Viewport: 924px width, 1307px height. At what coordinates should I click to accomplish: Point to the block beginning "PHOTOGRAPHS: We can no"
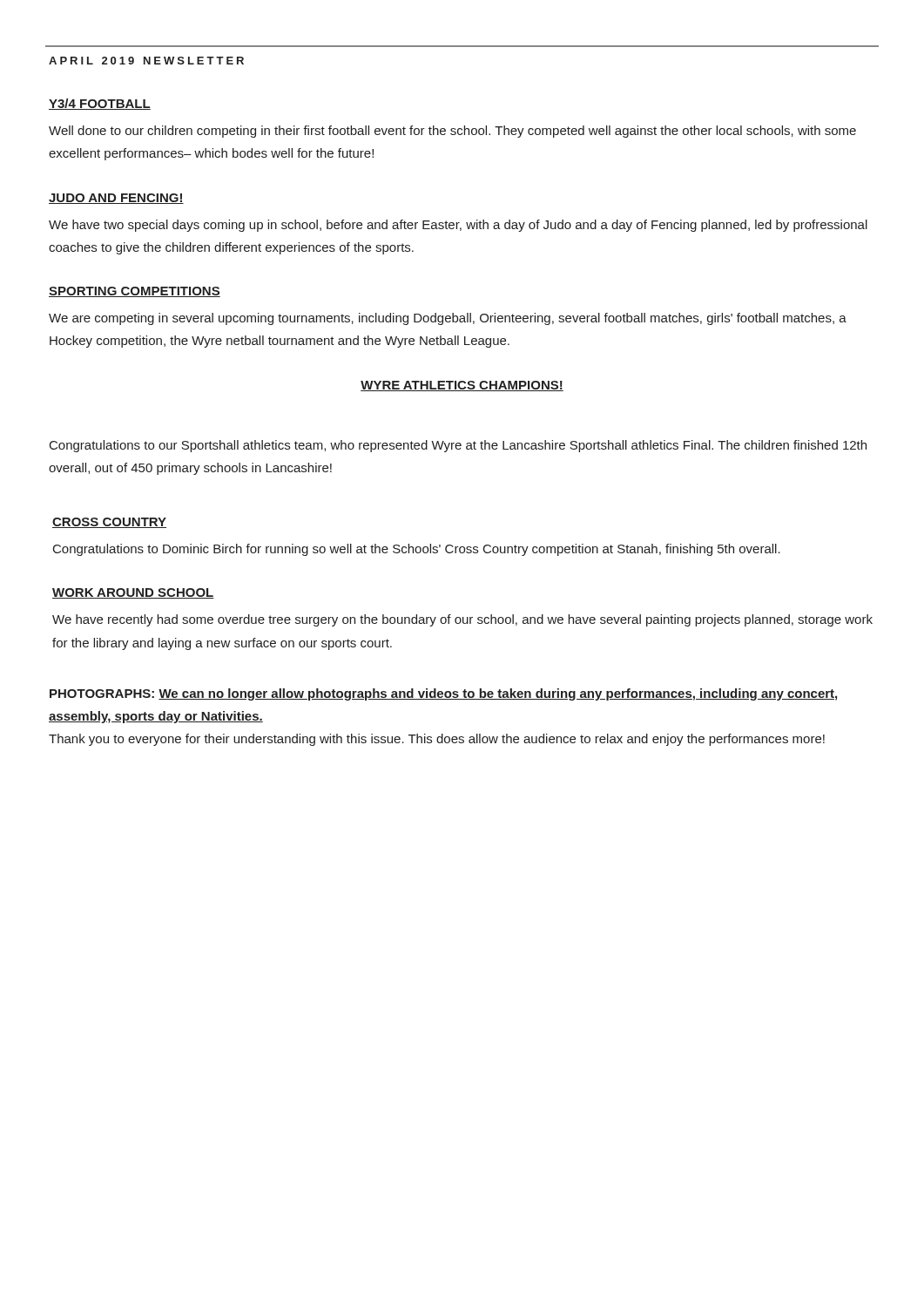(443, 694)
